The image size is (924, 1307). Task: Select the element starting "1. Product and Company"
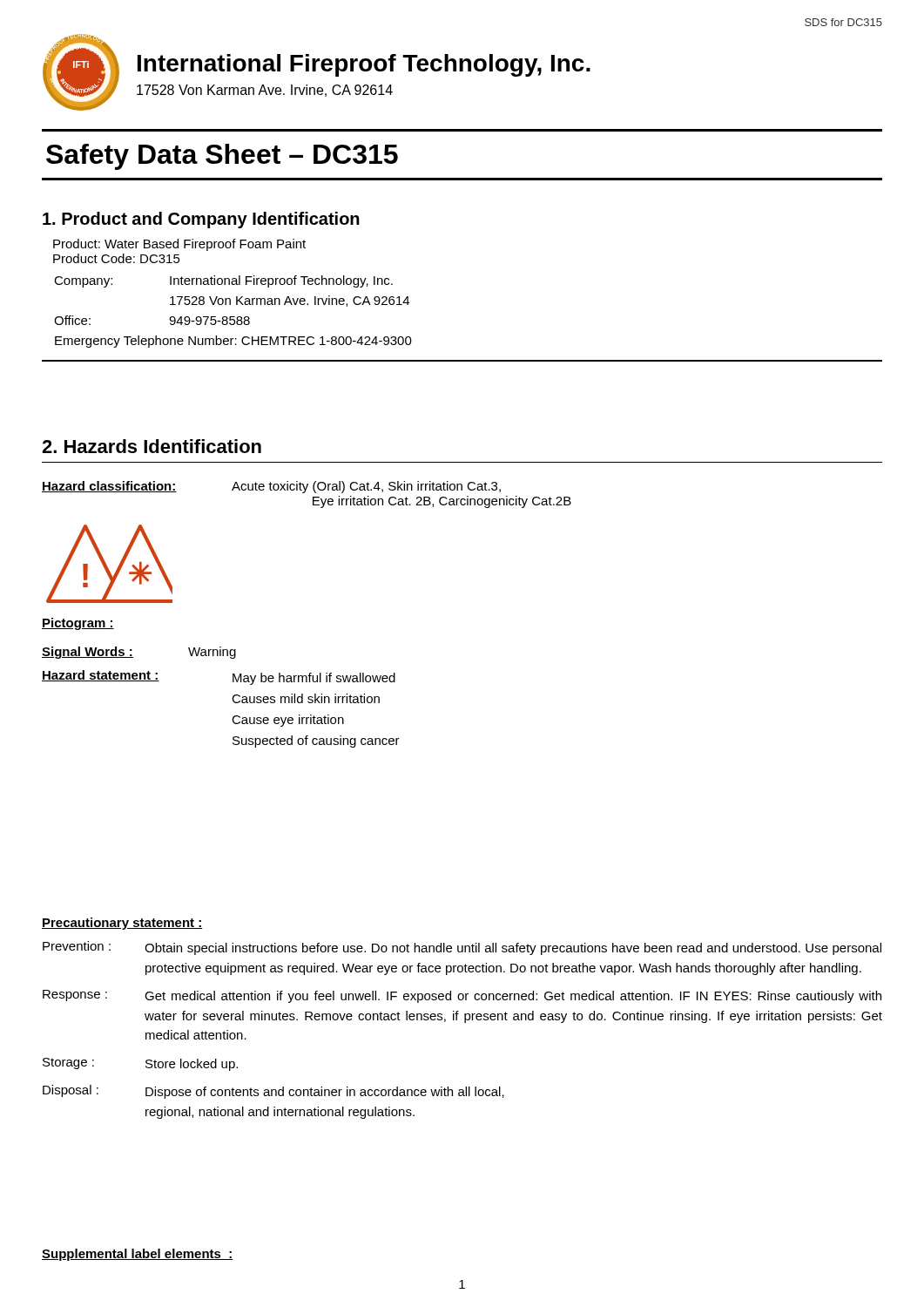pyautogui.click(x=201, y=219)
